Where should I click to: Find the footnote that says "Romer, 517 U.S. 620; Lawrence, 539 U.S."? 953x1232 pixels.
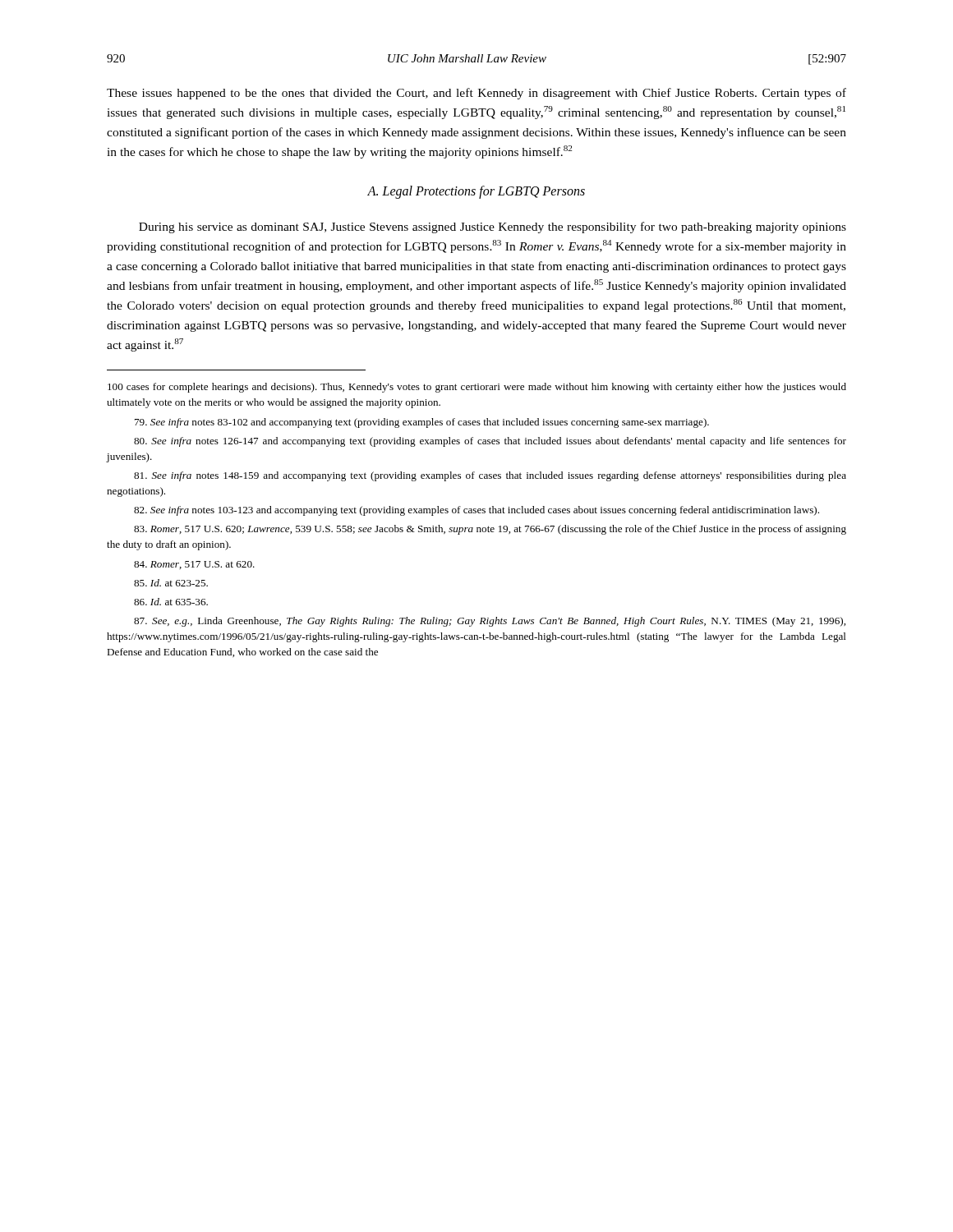476,537
